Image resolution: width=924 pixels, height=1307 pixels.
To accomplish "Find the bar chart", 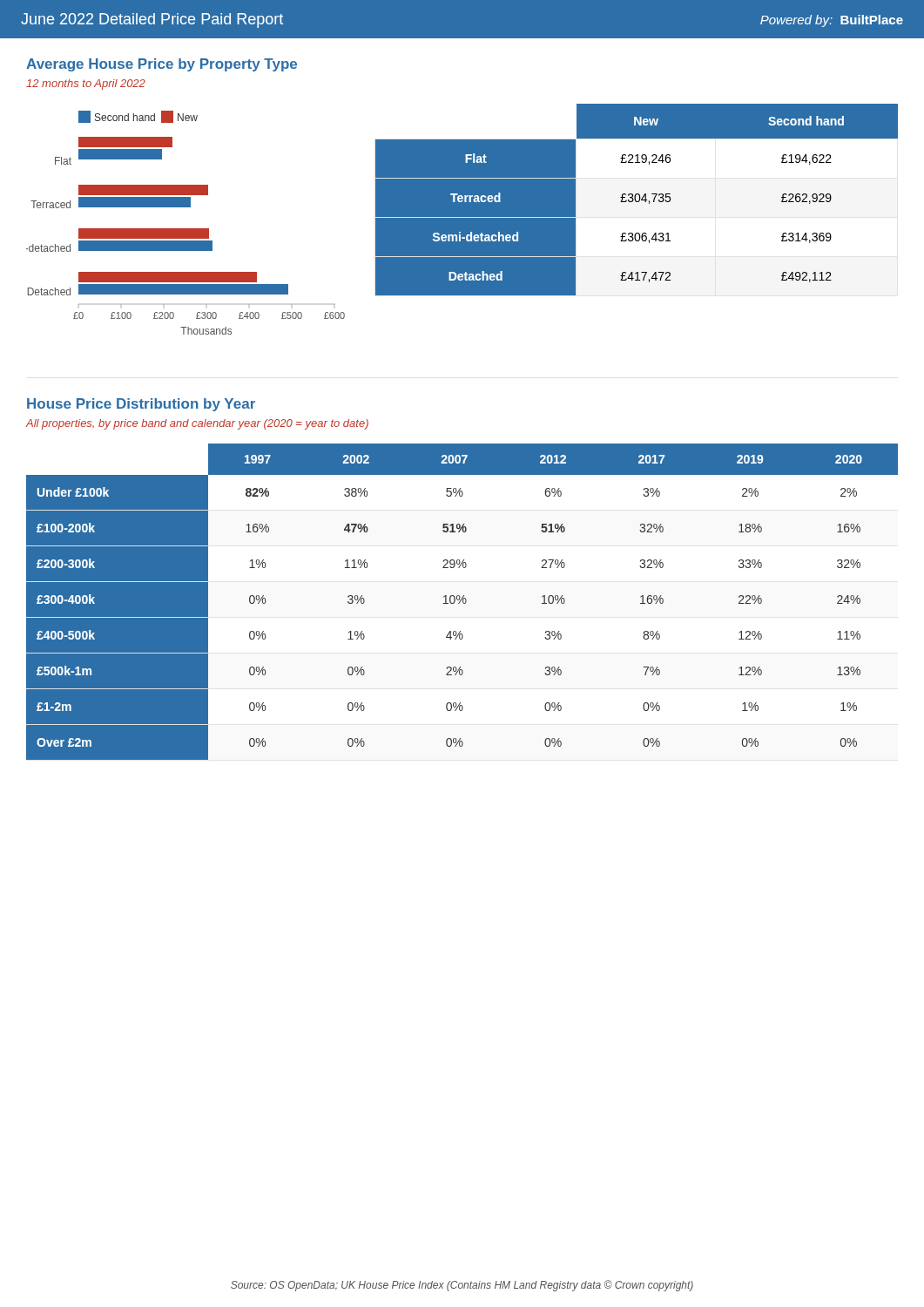I will pos(187,227).
